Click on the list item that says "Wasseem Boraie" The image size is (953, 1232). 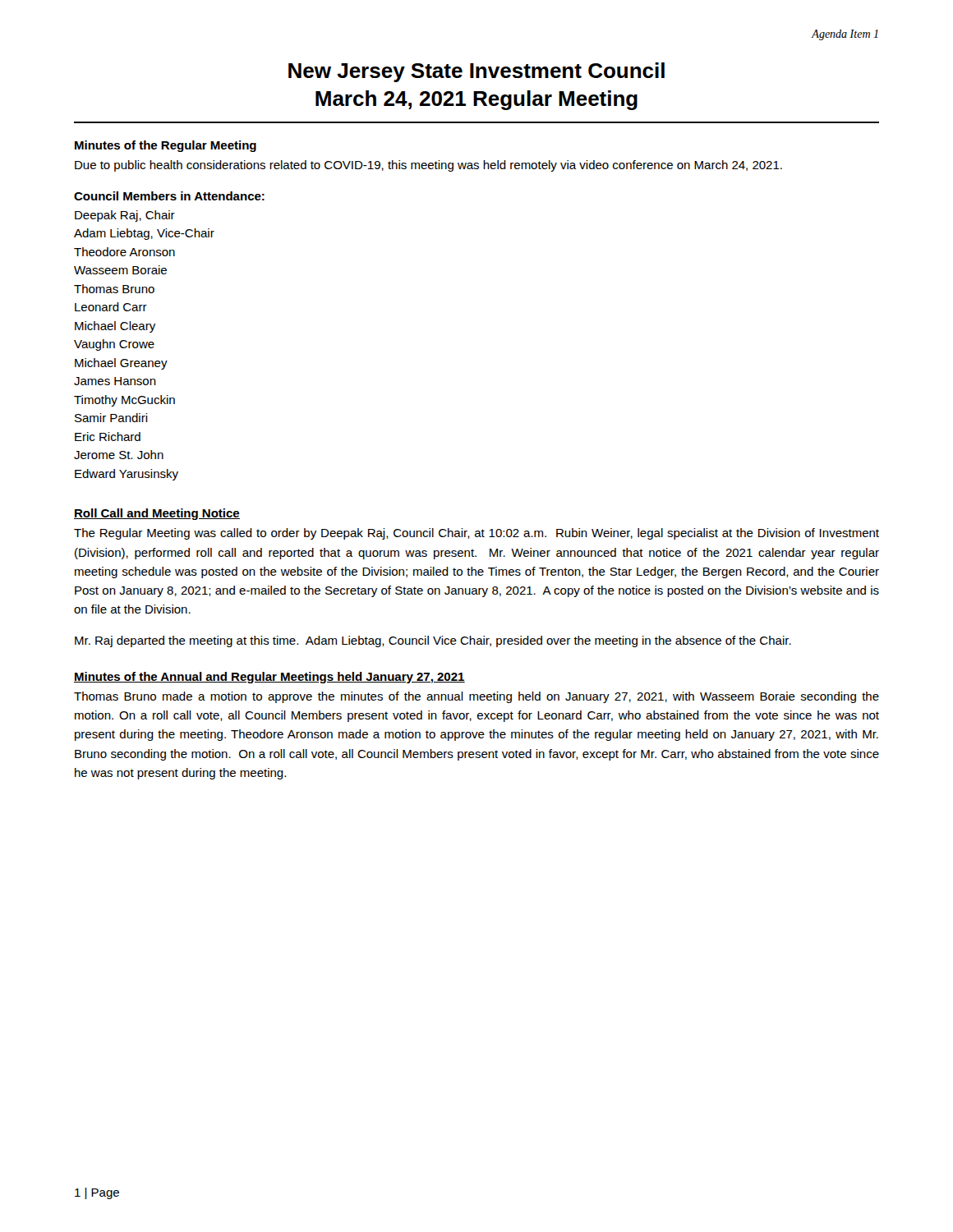121,270
